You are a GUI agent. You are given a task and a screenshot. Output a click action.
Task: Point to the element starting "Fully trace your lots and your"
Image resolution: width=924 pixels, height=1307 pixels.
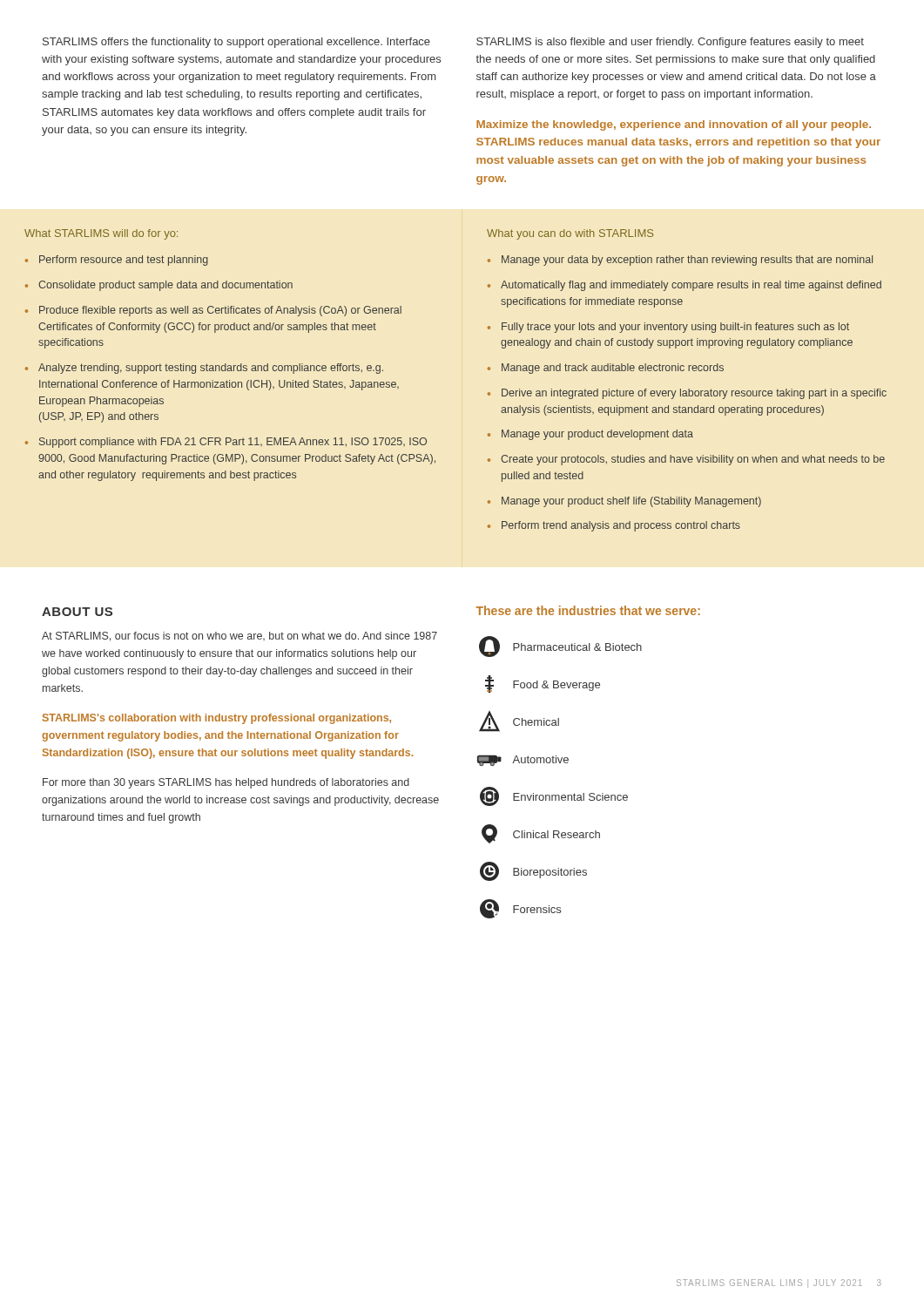(677, 334)
